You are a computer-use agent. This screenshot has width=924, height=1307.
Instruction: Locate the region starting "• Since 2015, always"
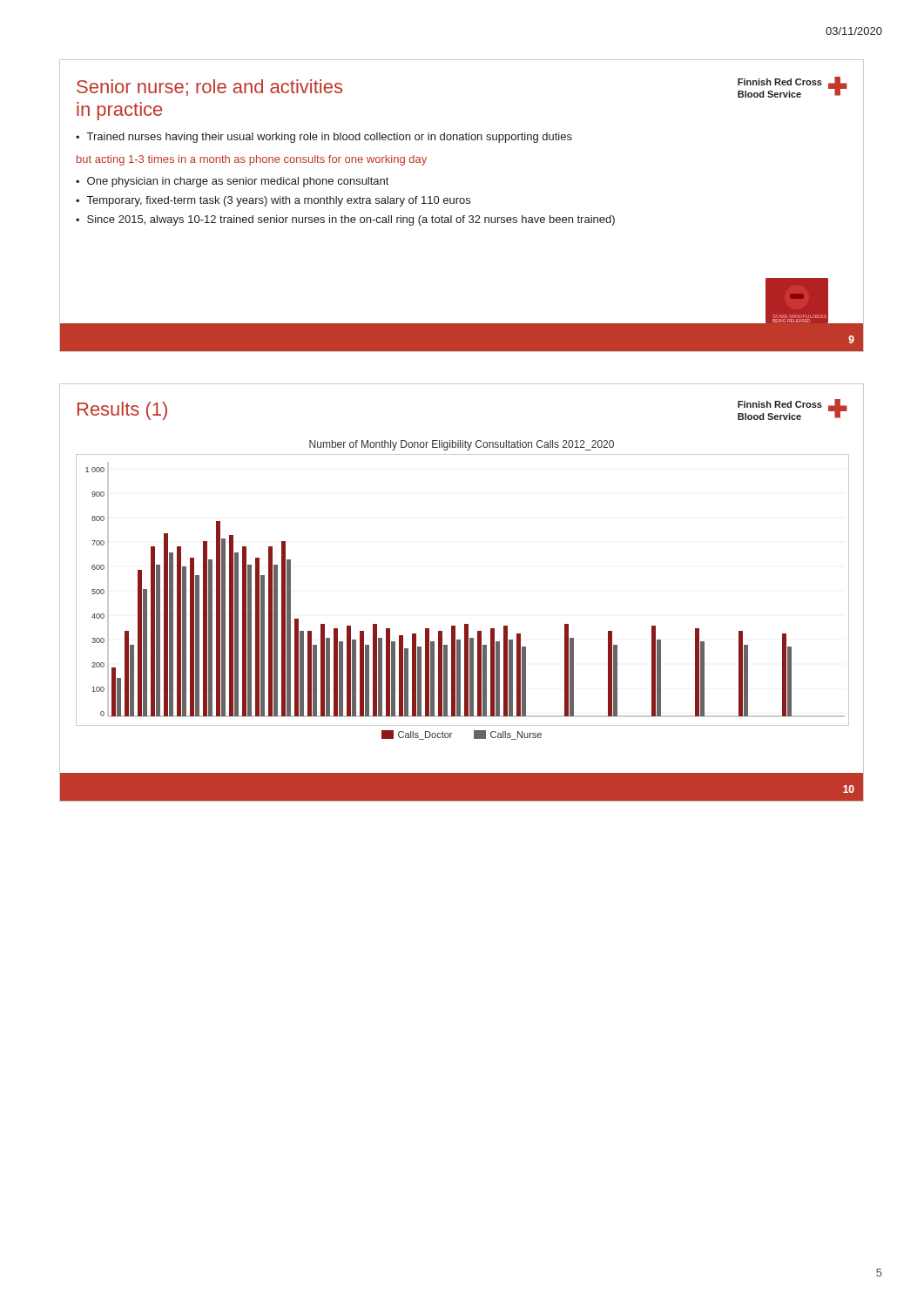[x=346, y=220]
